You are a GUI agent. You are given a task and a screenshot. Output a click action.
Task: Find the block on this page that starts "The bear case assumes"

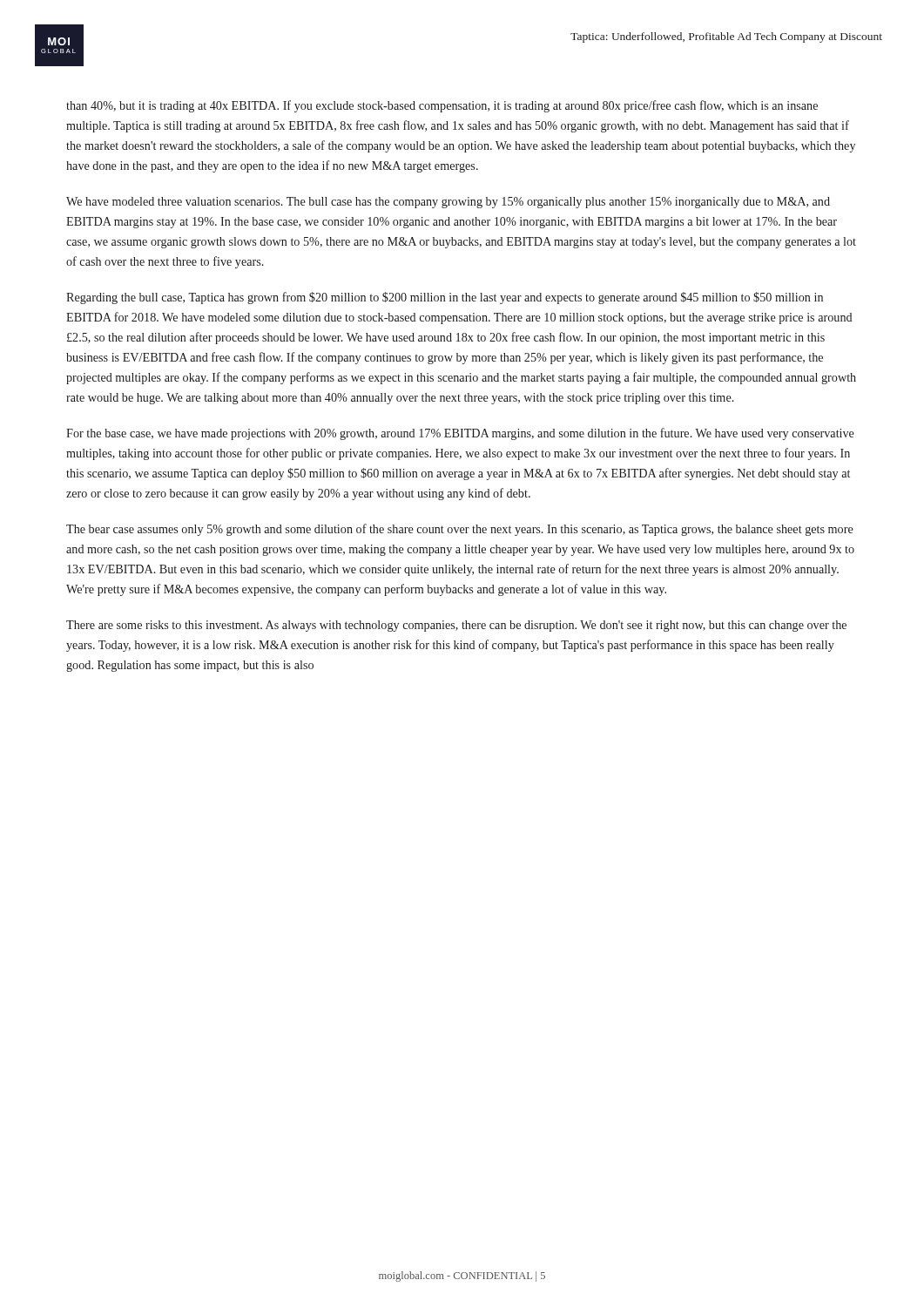[460, 559]
